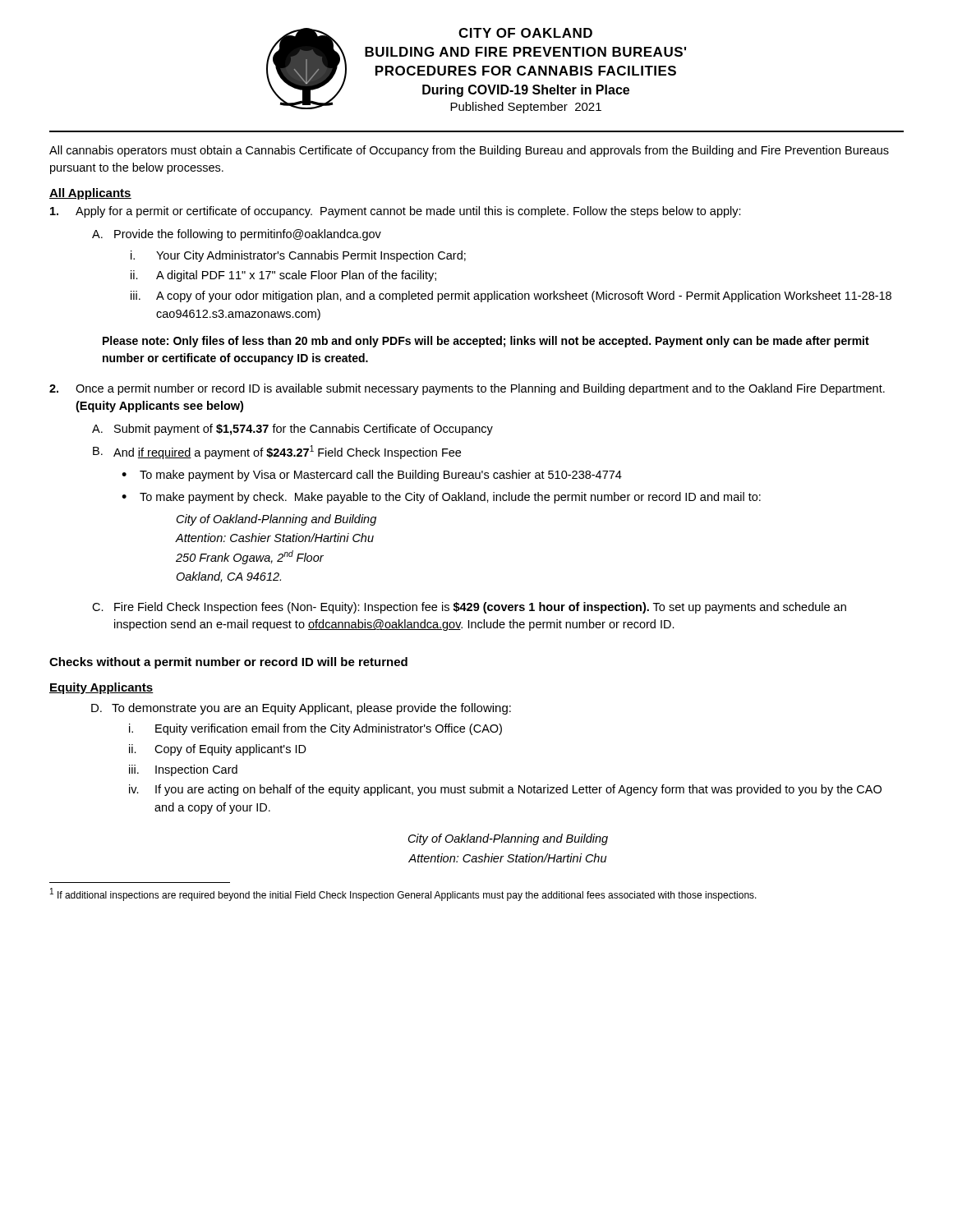Point to the title beginning "CITY OF OAKLAND BUILDING AND"
This screenshot has height=1232, width=953.
point(526,70)
